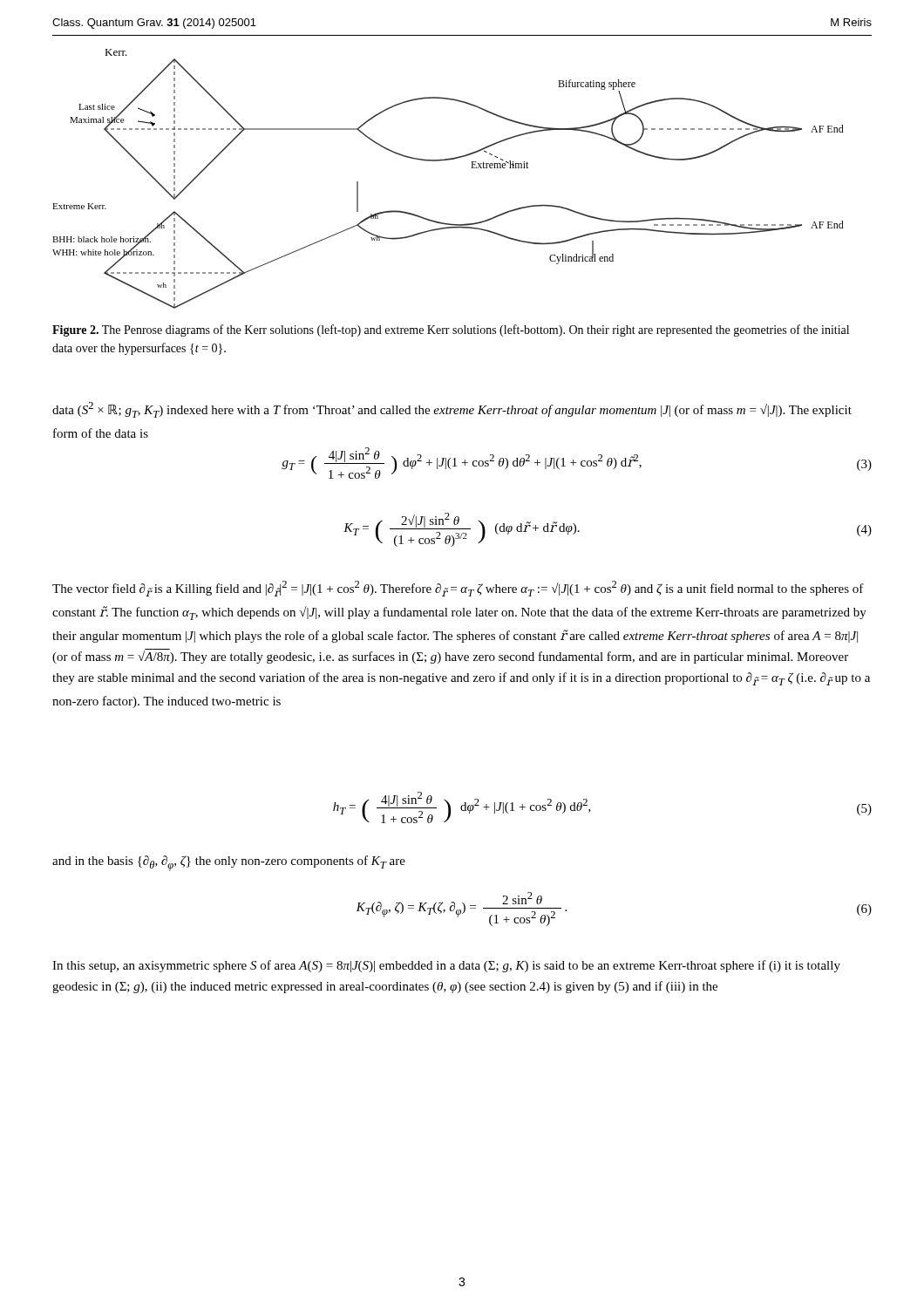
Task: Locate the formula that says "gT = ( 4|J| sin2 θ 1 +"
Action: (x=462, y=463)
